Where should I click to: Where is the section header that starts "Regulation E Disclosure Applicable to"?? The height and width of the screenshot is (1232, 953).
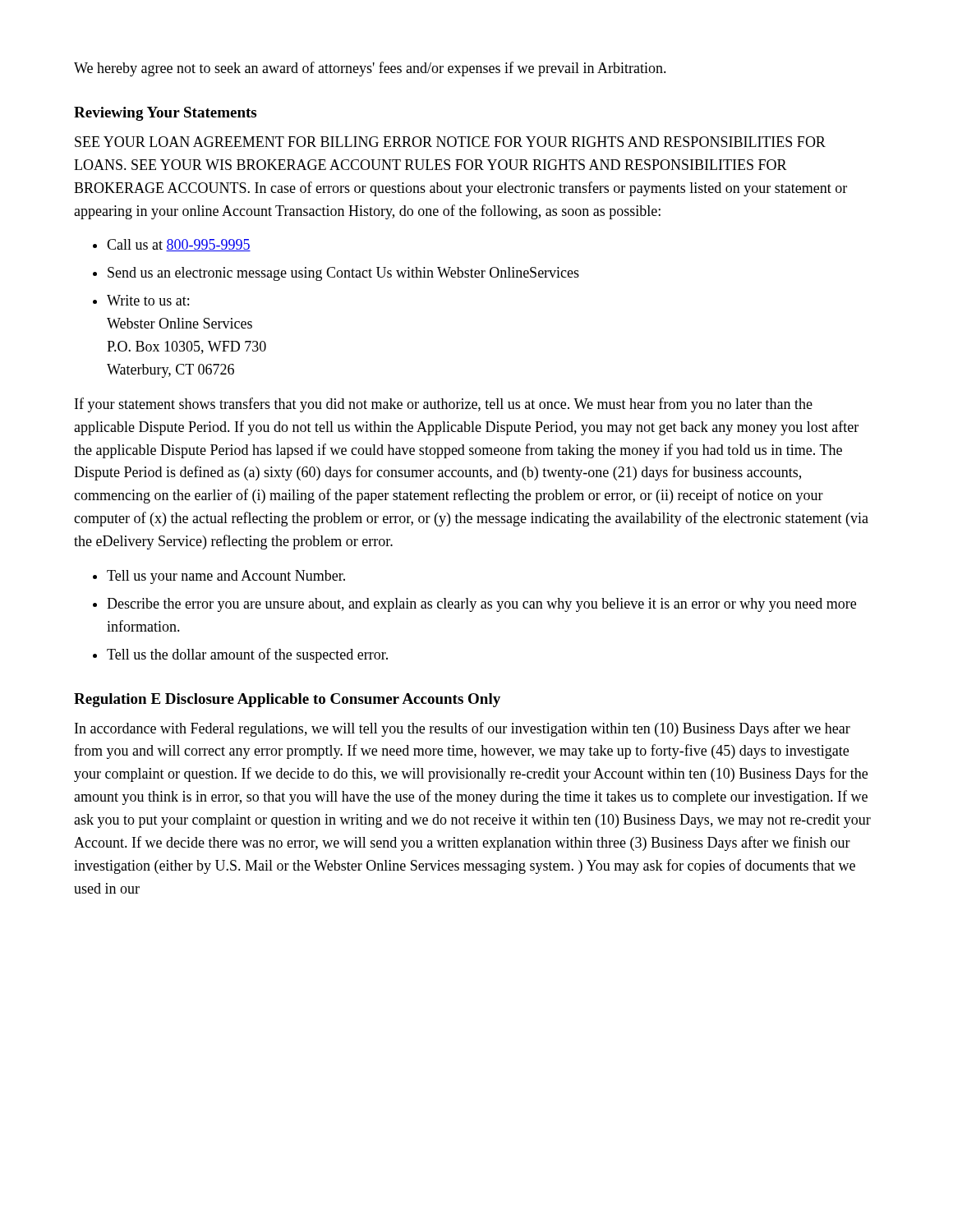(287, 698)
